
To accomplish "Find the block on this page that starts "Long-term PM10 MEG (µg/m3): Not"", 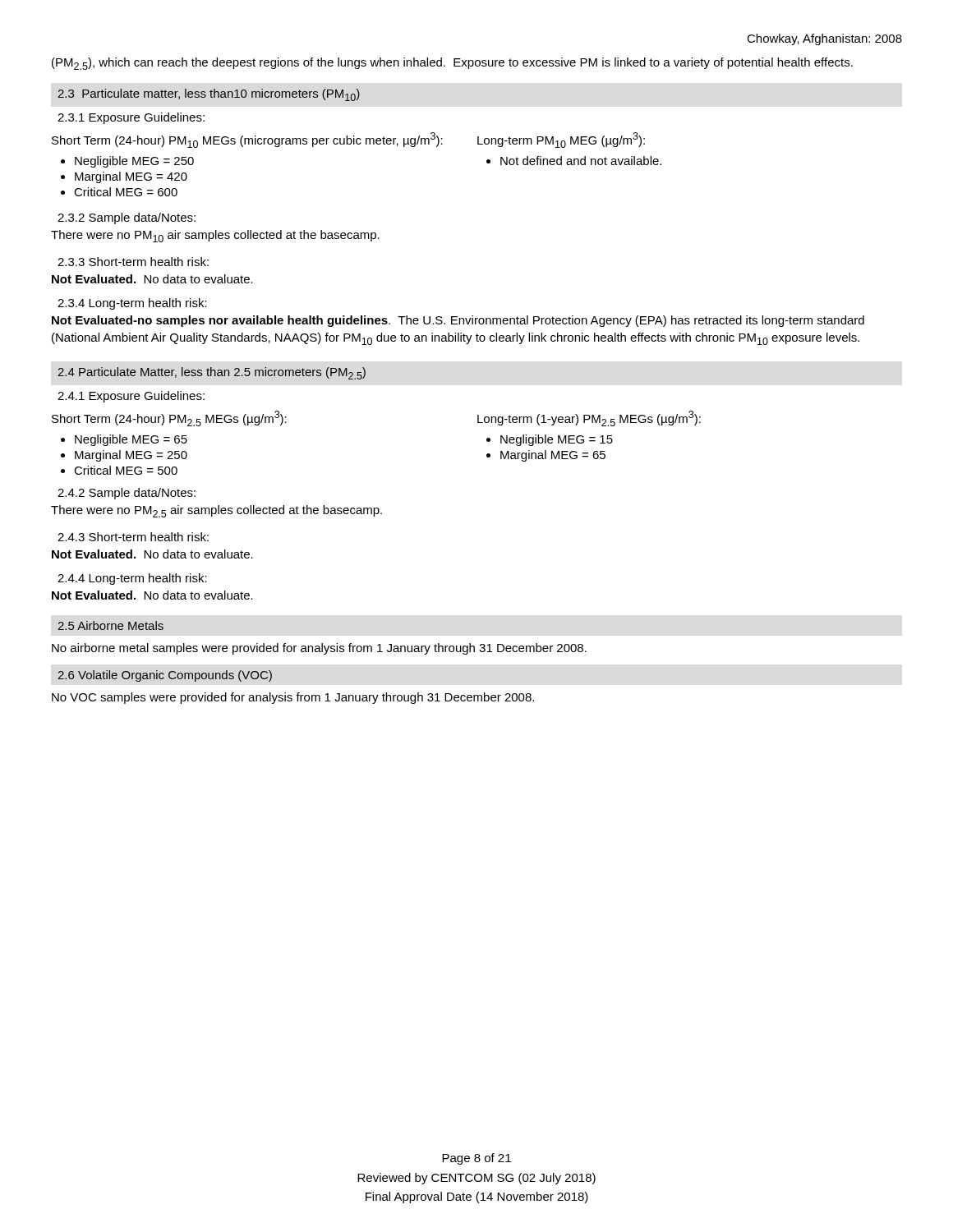I will coord(561,140).
